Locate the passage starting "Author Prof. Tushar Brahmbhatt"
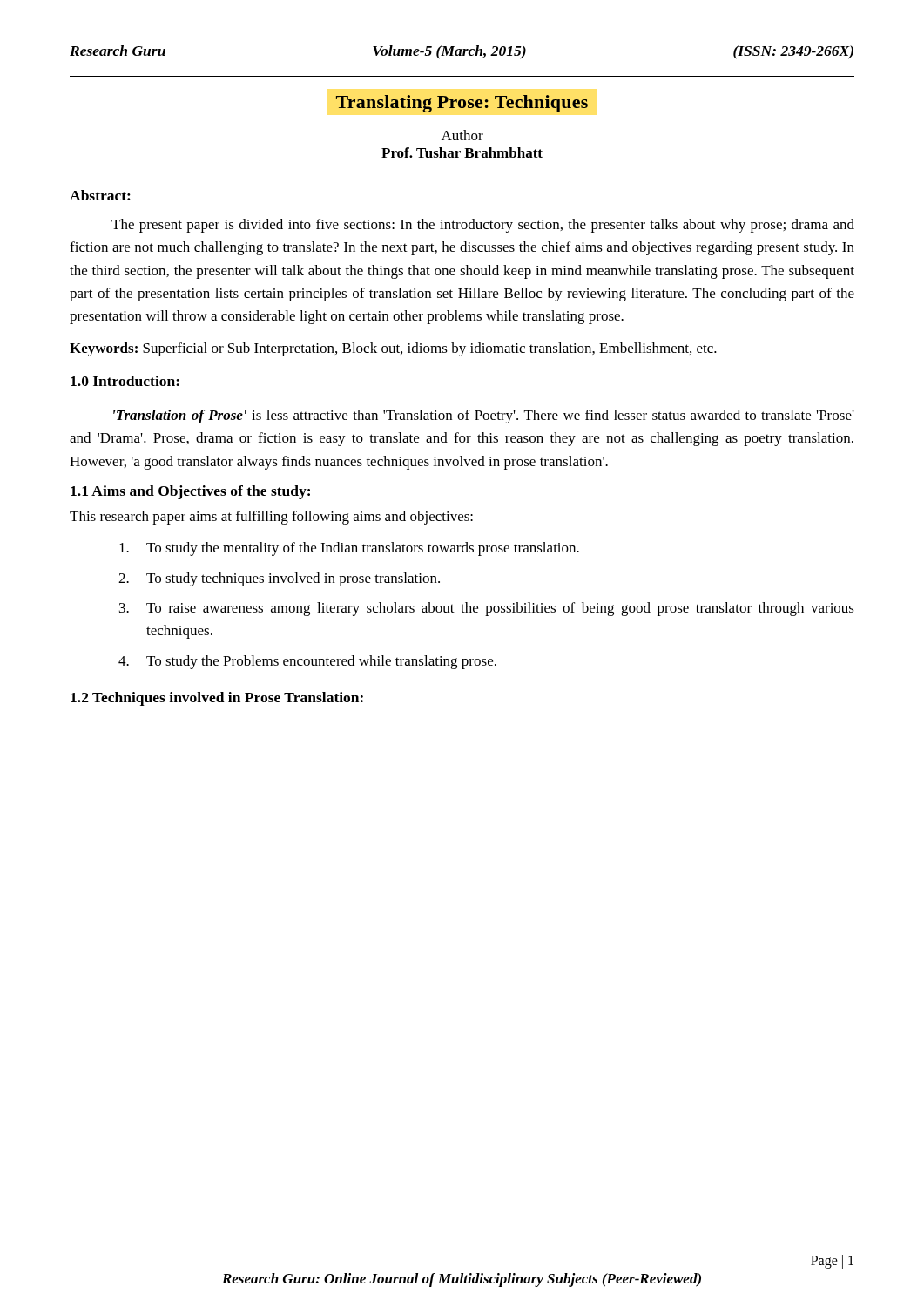The height and width of the screenshot is (1307, 924). point(462,145)
